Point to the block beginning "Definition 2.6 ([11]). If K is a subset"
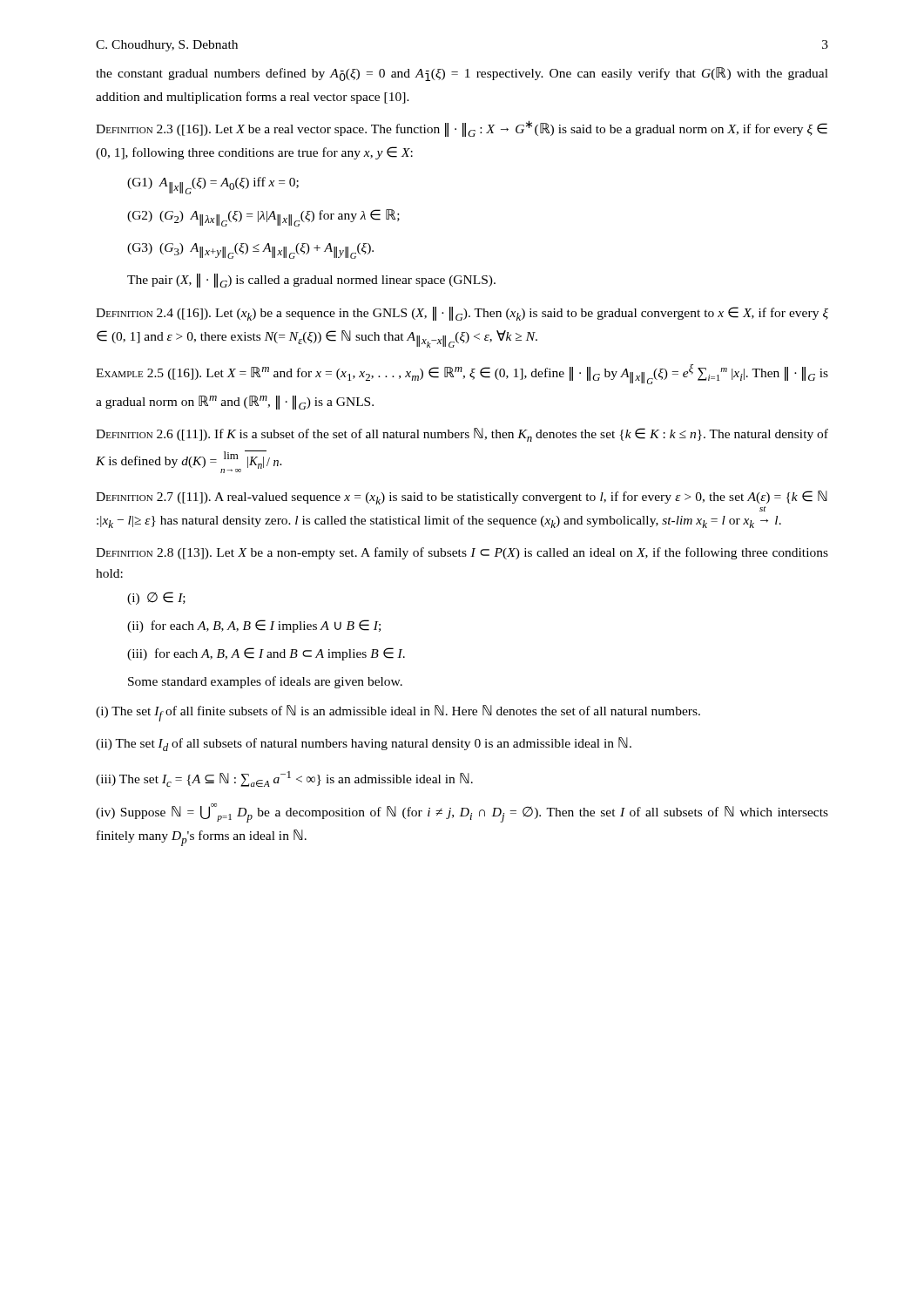The height and width of the screenshot is (1307, 924). click(462, 435)
